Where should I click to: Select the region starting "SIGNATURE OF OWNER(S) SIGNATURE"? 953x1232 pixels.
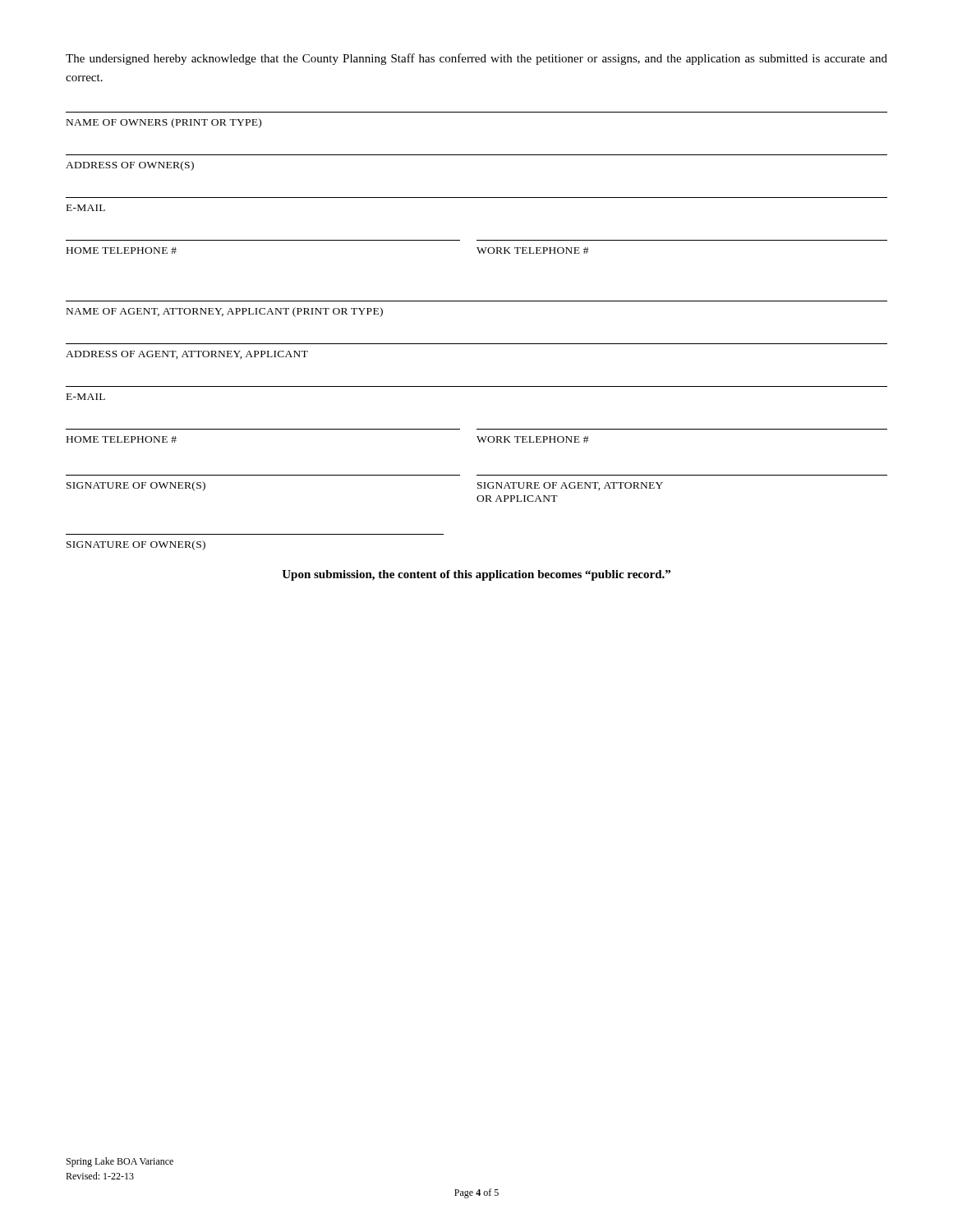[x=476, y=502]
